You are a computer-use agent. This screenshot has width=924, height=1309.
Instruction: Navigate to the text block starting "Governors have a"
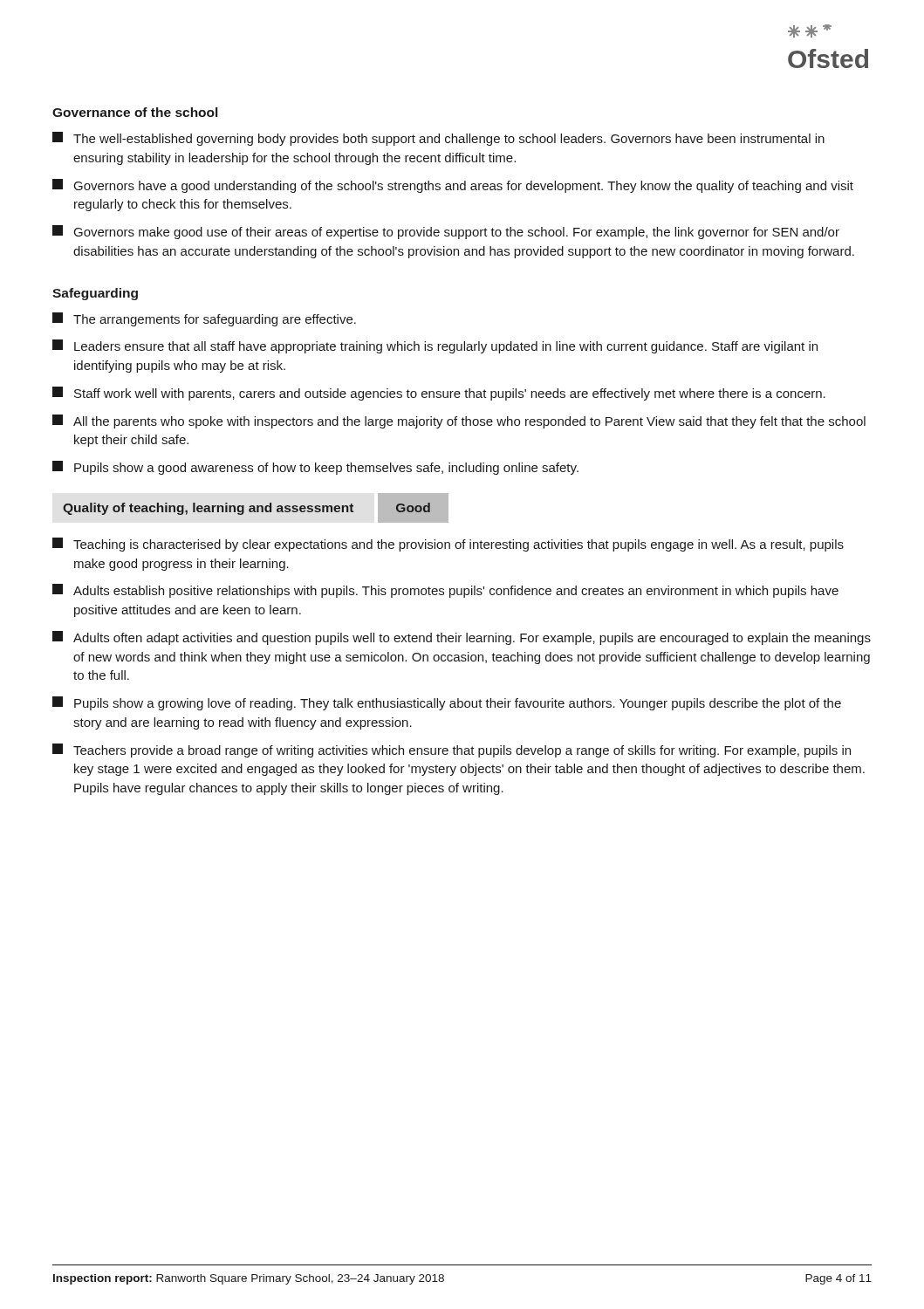click(x=462, y=195)
